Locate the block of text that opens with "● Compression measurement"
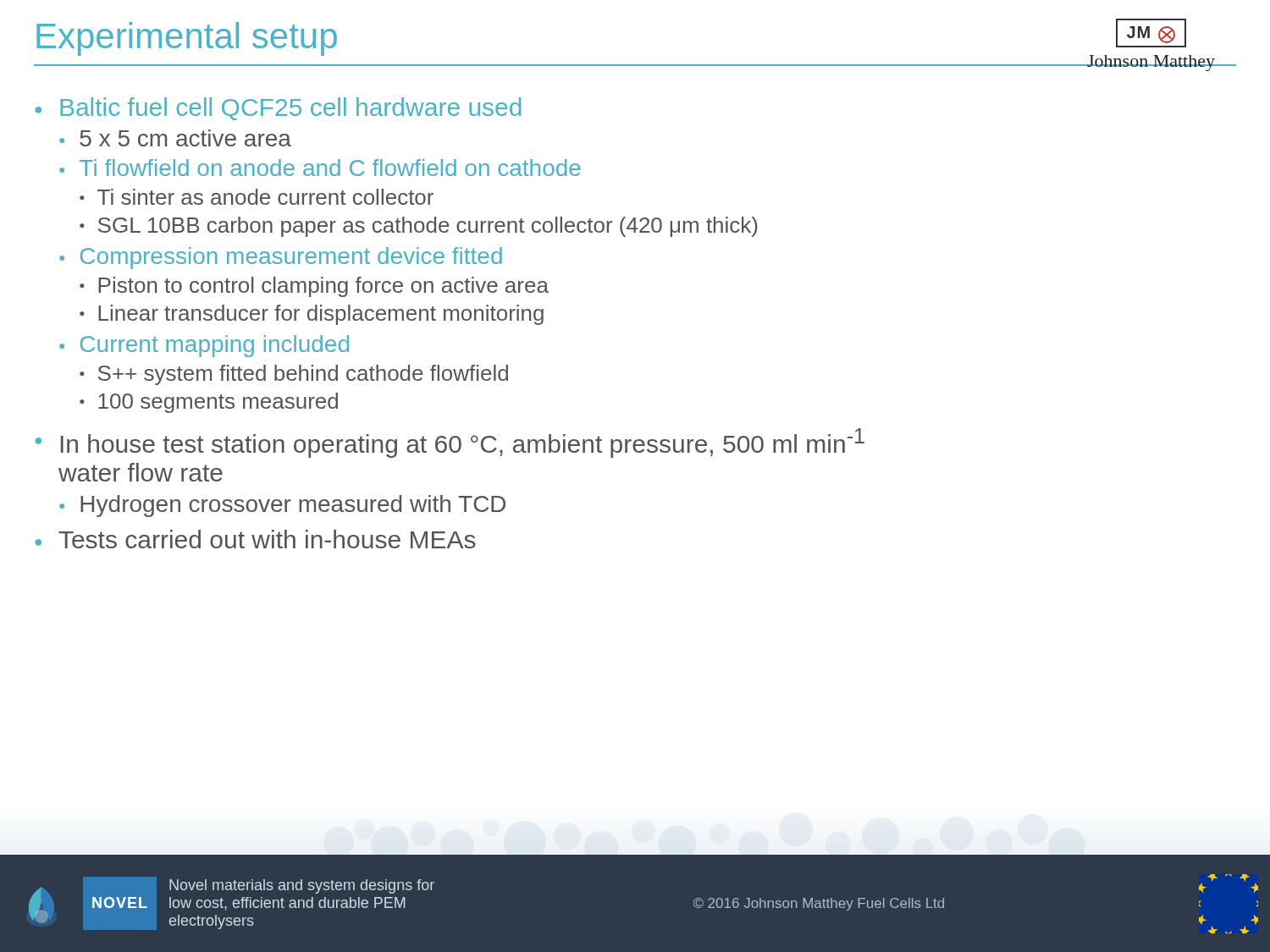1270x952 pixels. [281, 258]
